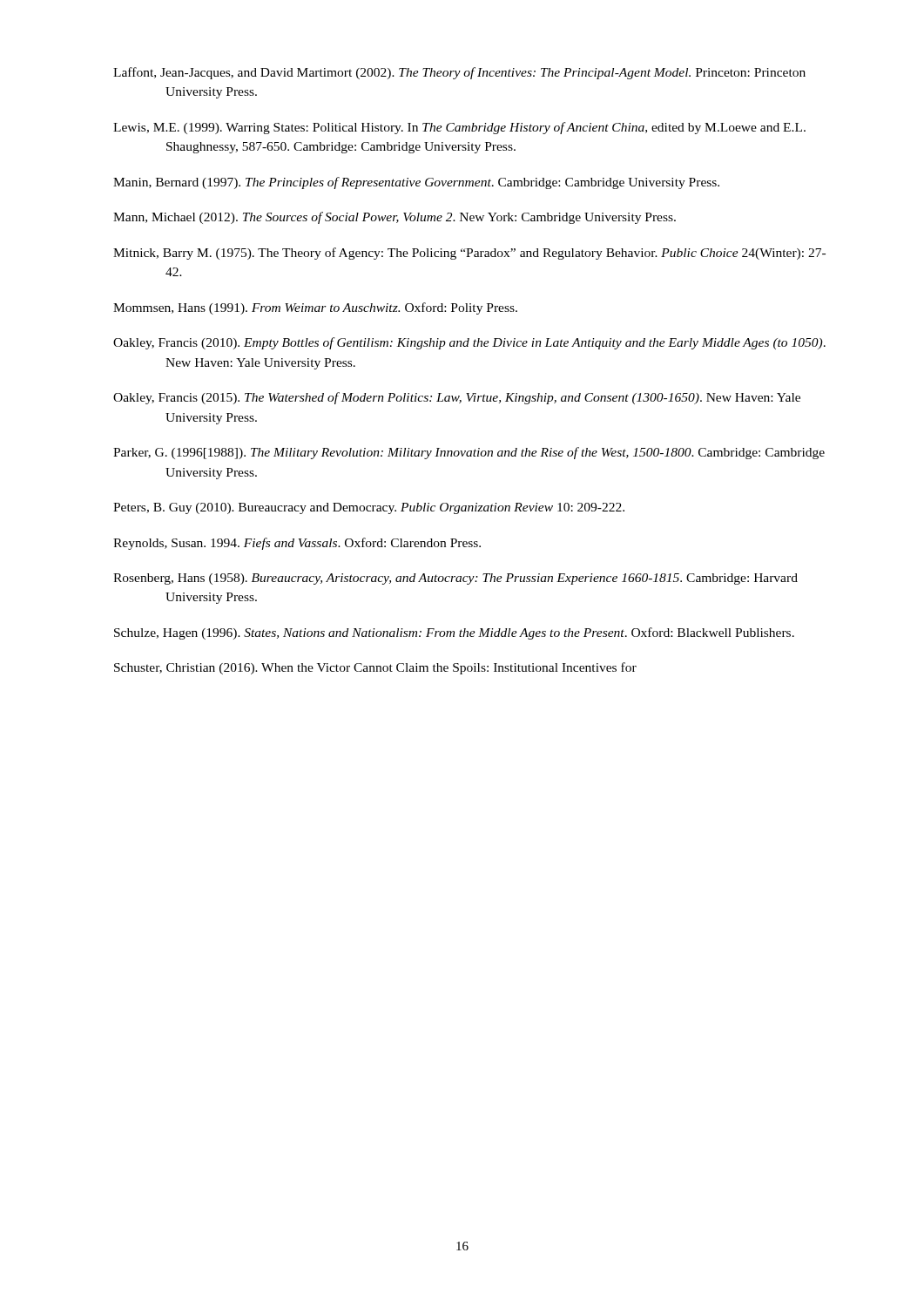Select the block starting "Laffont, Jean-Jacques, and David Martimort (2002). The Theory"
Viewport: 924px width, 1307px height.
point(459,82)
